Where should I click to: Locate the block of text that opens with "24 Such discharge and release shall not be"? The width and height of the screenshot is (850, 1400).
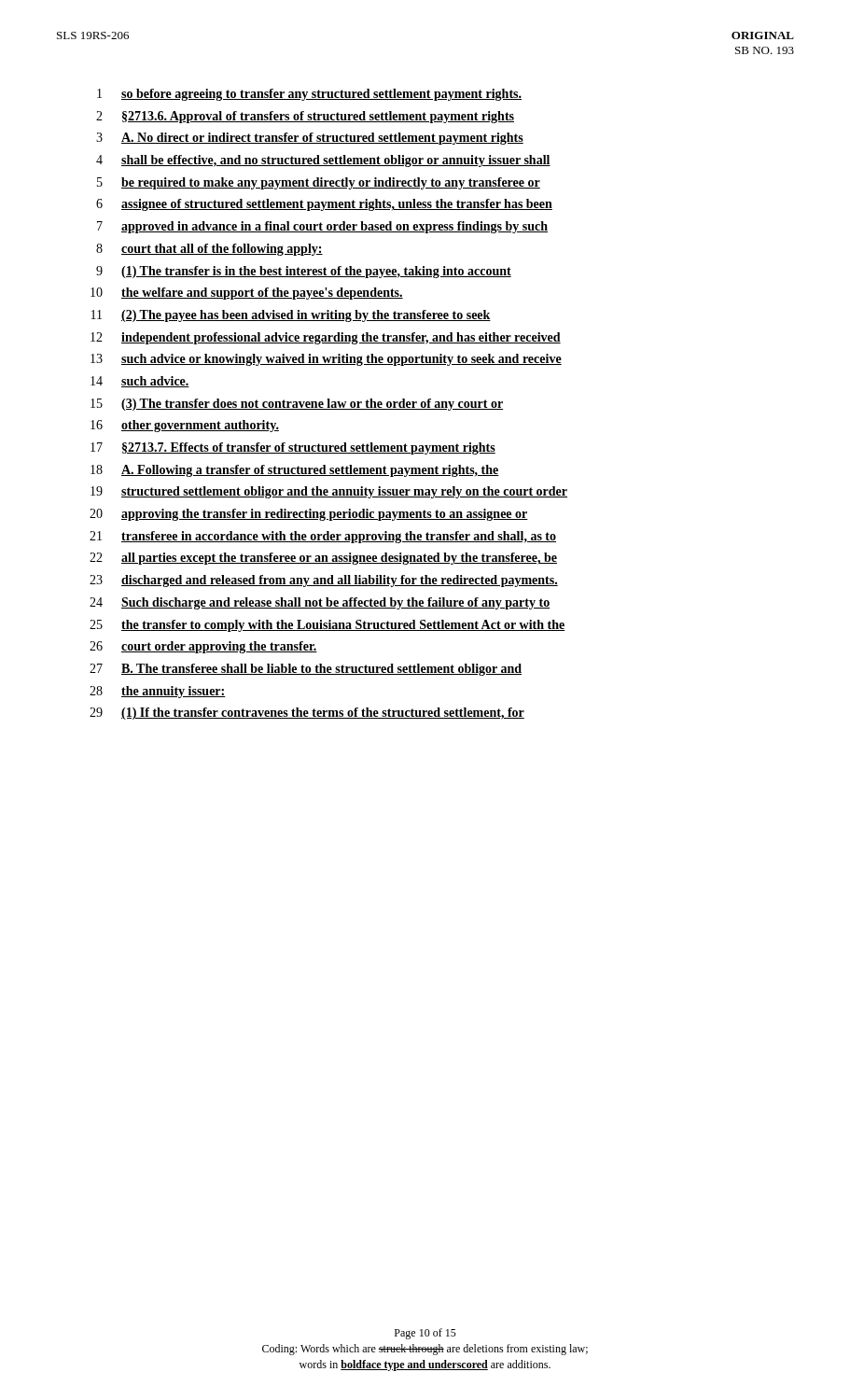[x=425, y=603]
